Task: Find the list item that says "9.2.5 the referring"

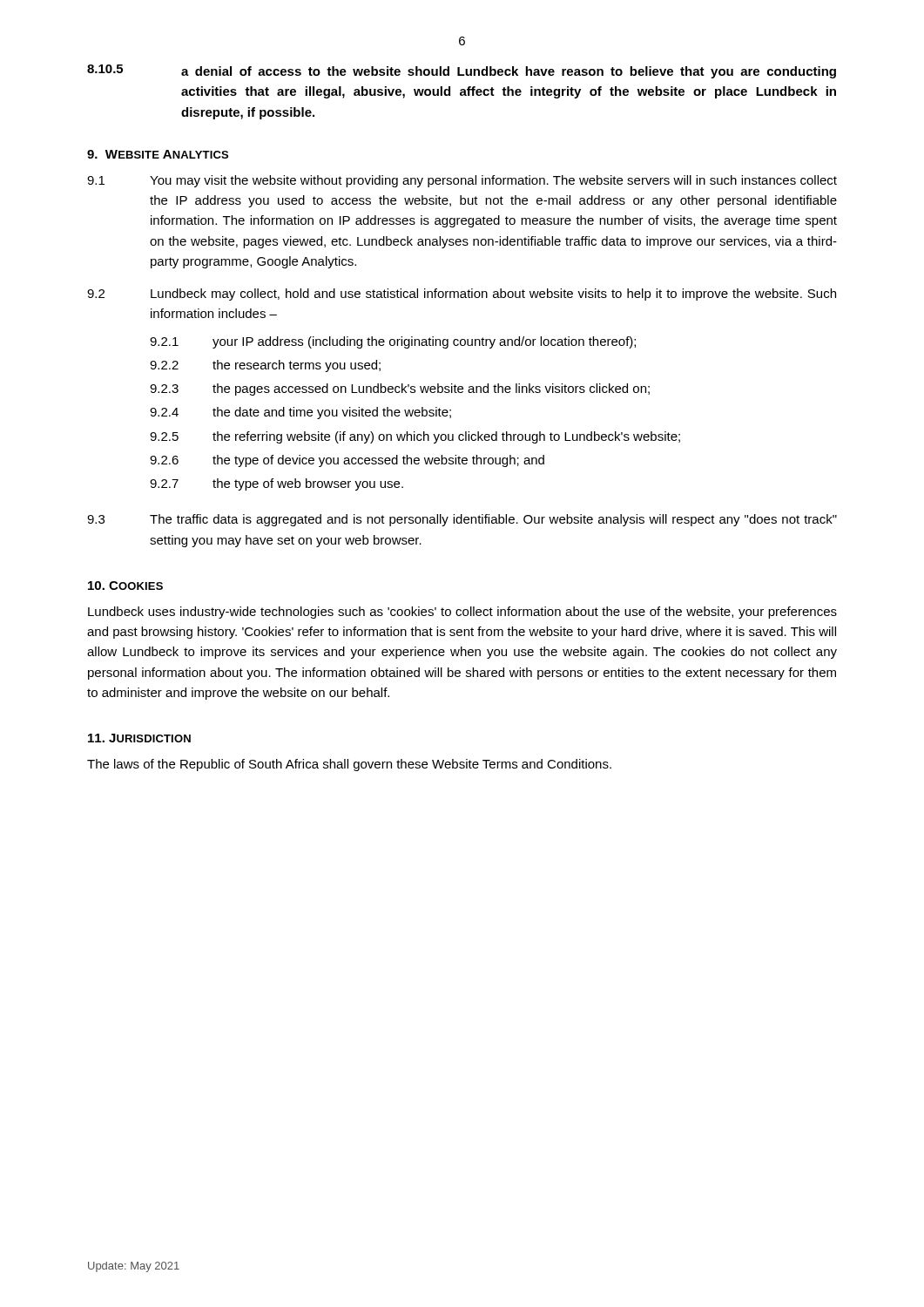Action: [x=493, y=436]
